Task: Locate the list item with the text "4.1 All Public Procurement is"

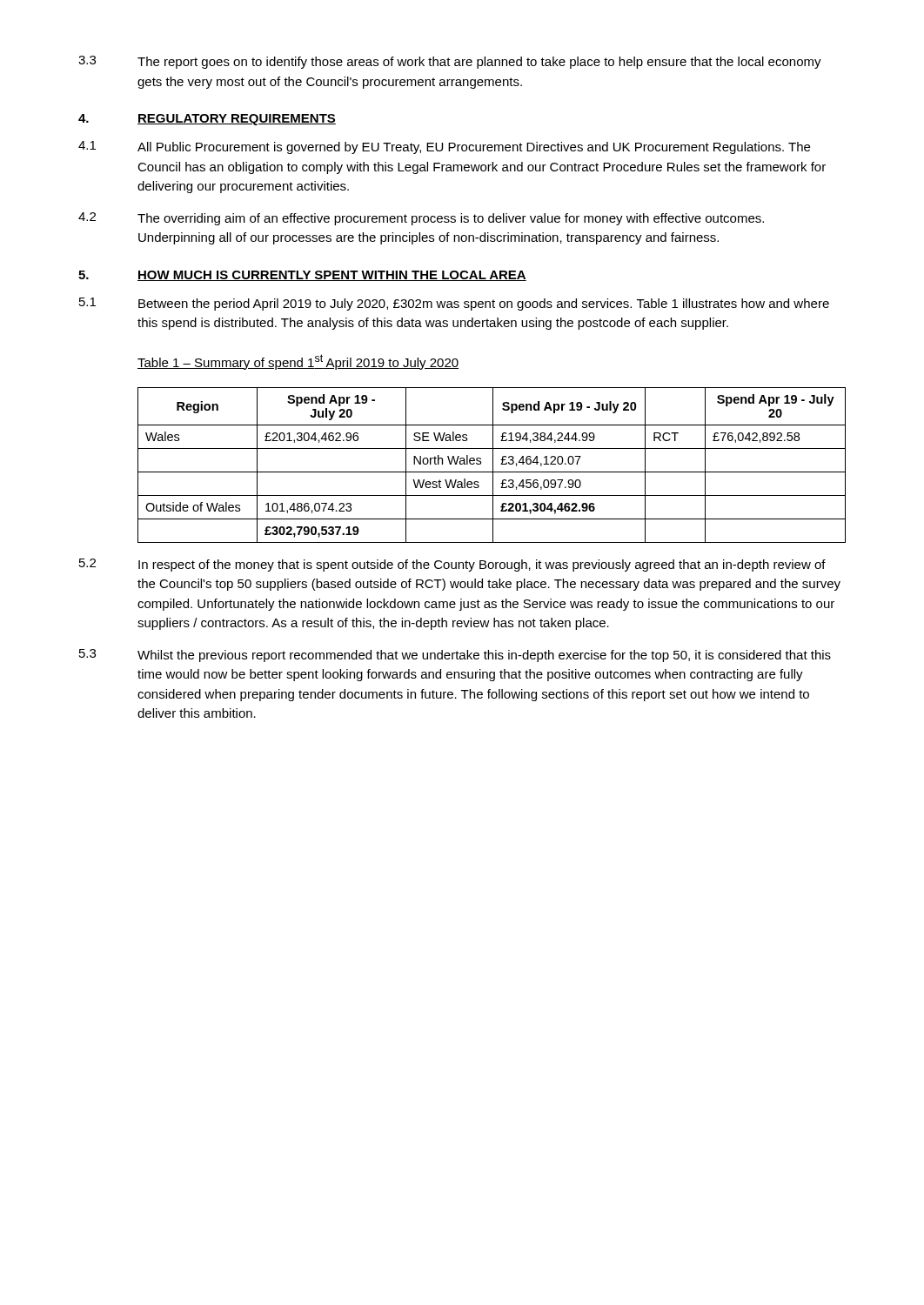Action: click(462, 167)
